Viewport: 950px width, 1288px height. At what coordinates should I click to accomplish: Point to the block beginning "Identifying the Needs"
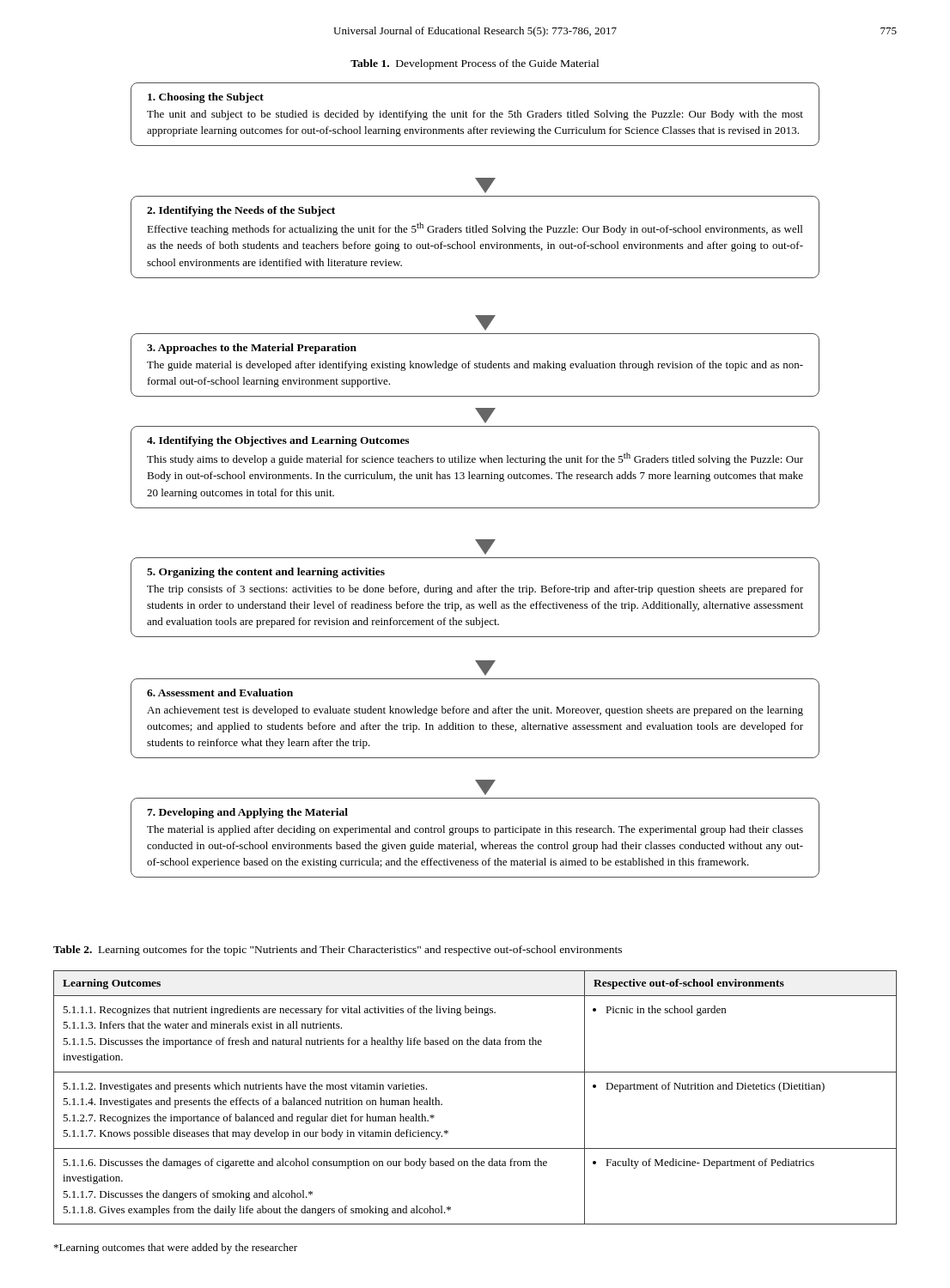pos(475,237)
